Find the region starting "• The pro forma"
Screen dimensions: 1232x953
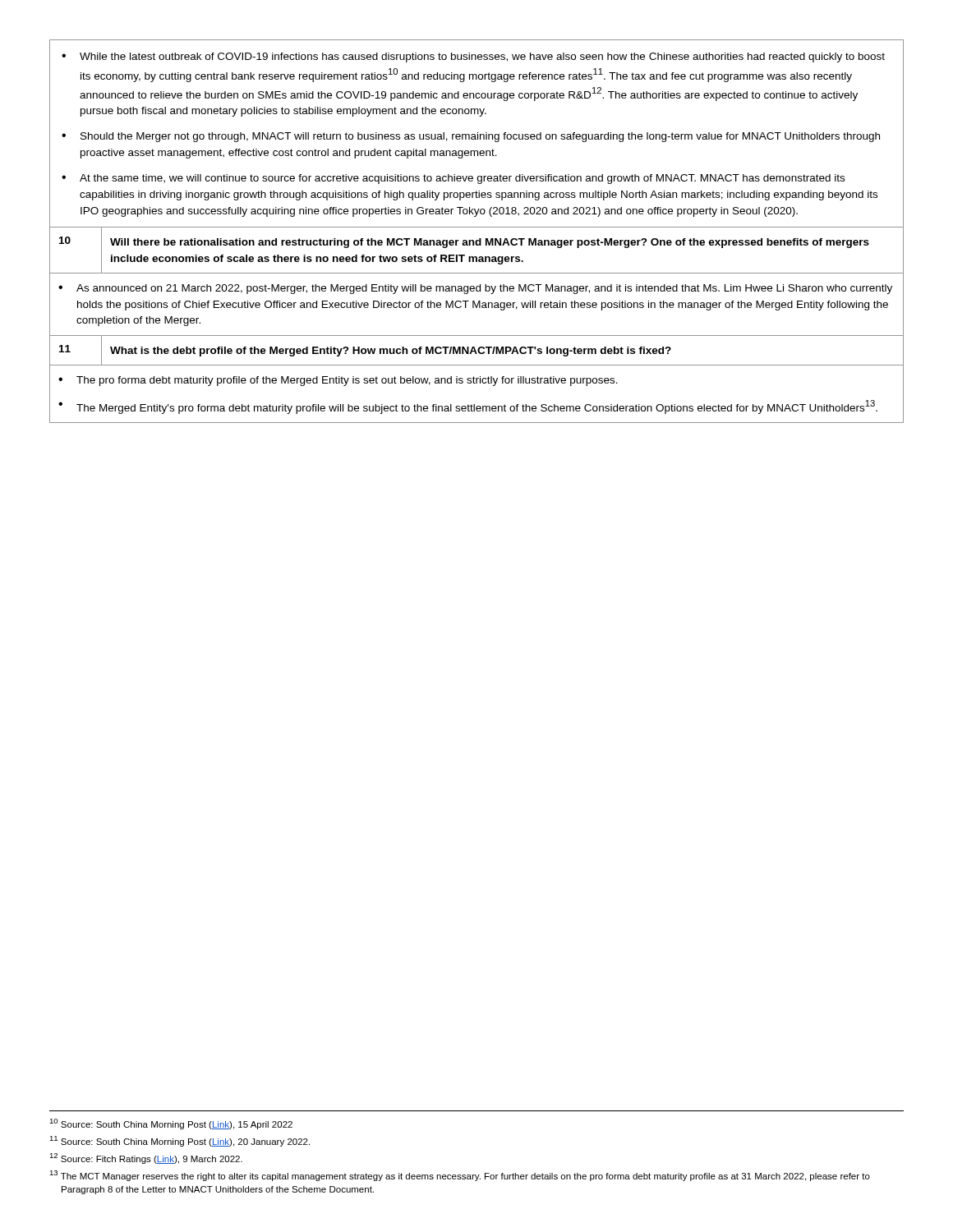pyautogui.click(x=476, y=381)
